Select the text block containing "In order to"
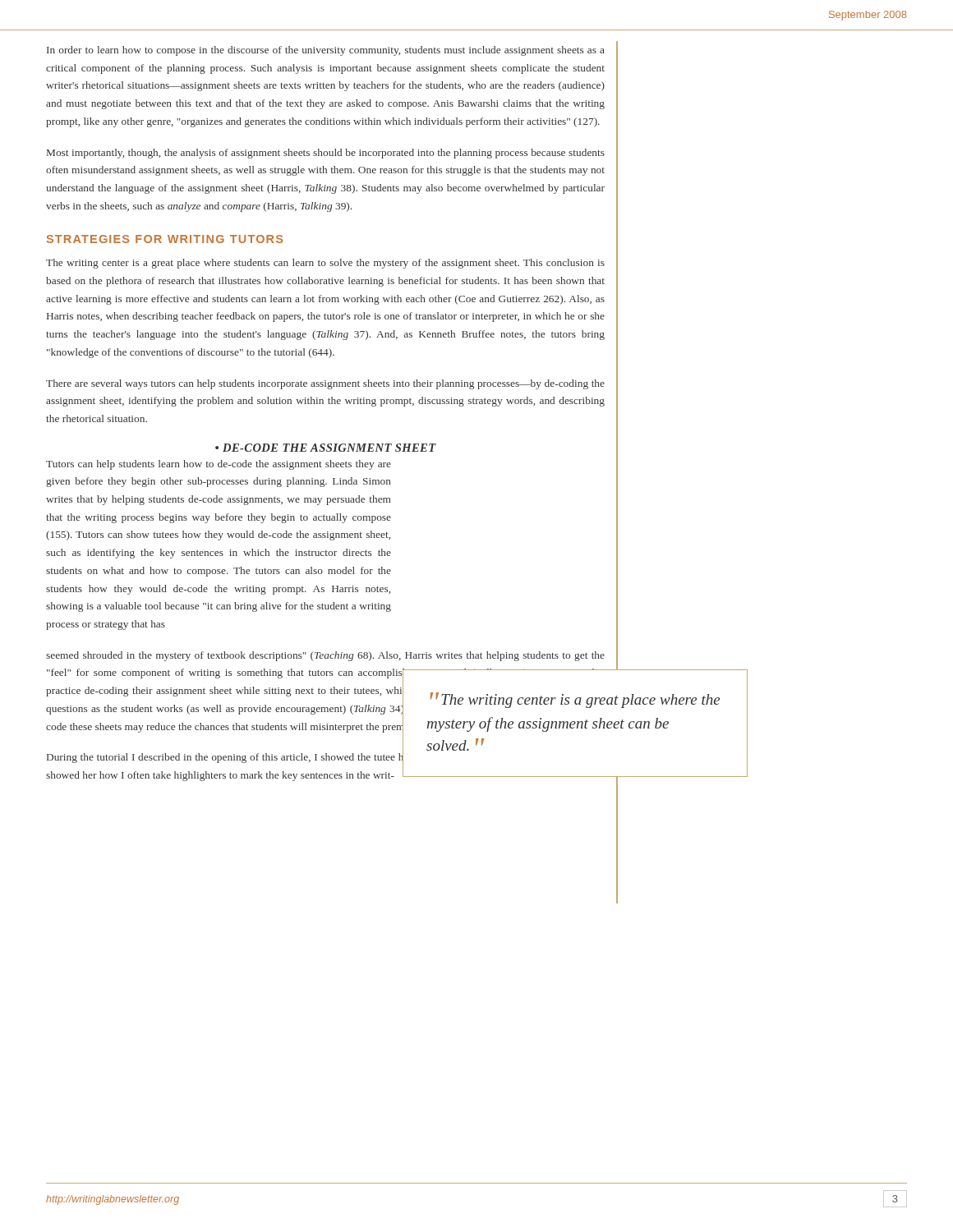953x1232 pixels. pyautogui.click(x=325, y=85)
